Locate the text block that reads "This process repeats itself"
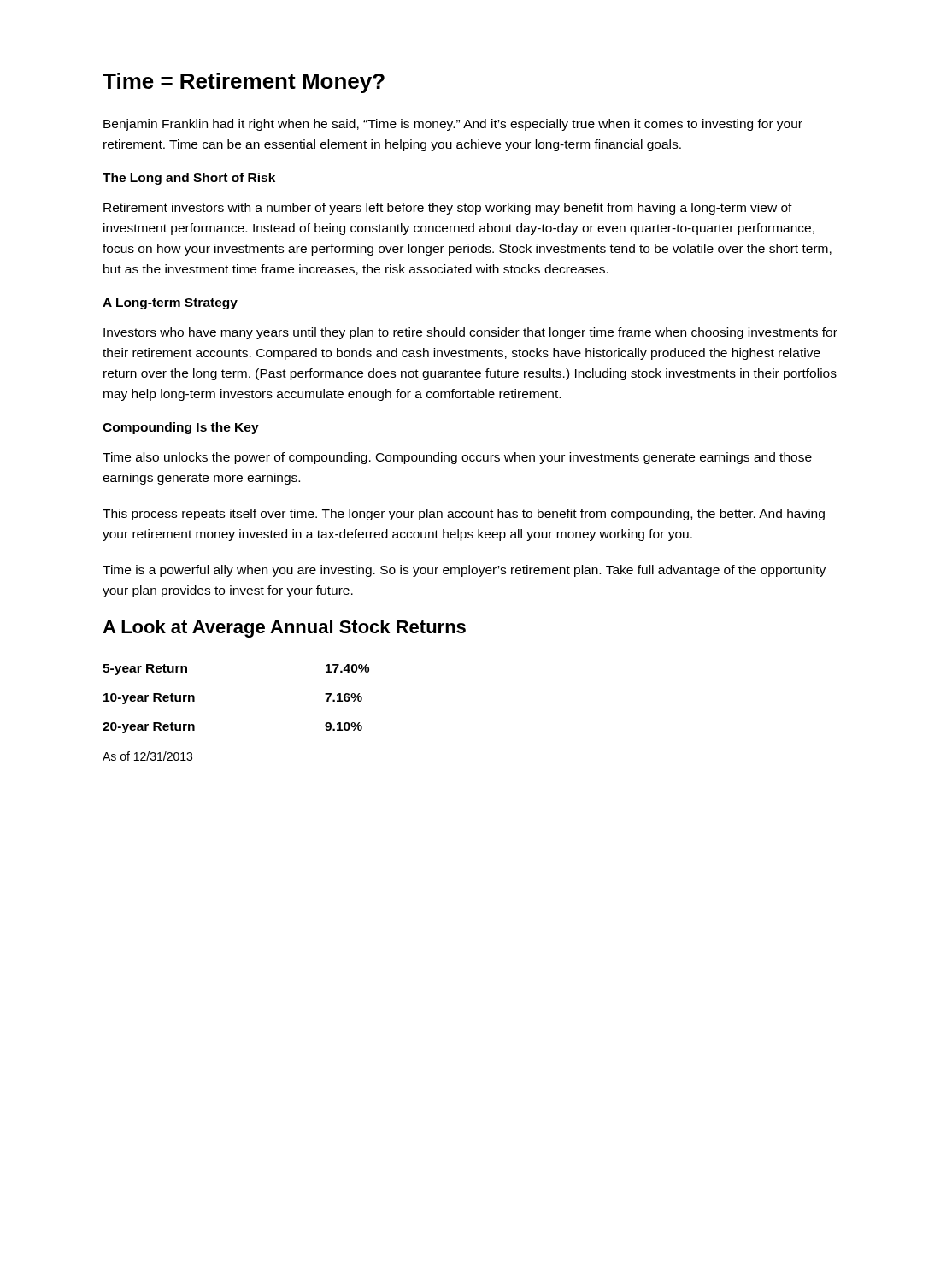Viewport: 952px width, 1282px height. 464,524
